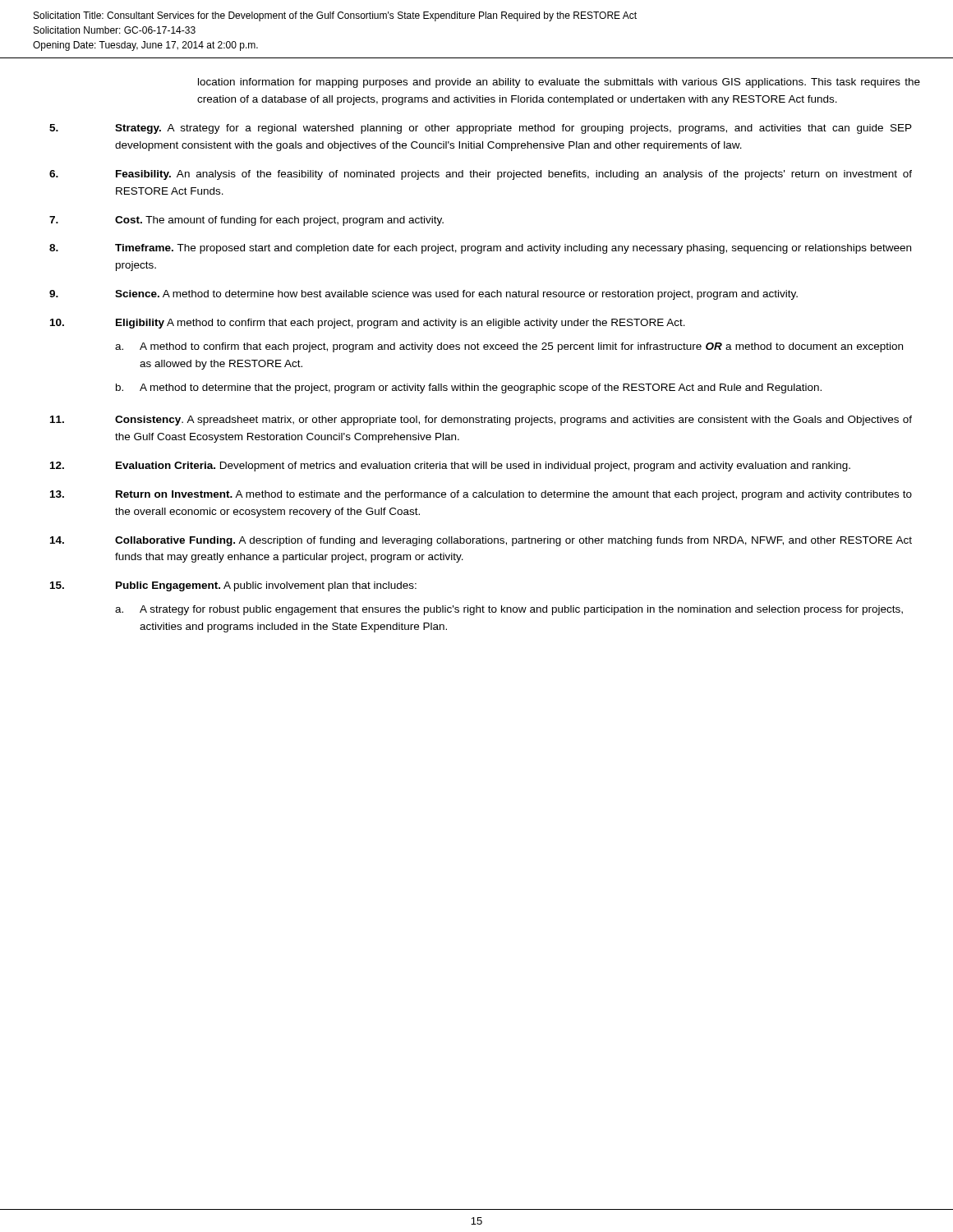Find the region starting "9. Science. A method to determine how best"

(x=476, y=295)
